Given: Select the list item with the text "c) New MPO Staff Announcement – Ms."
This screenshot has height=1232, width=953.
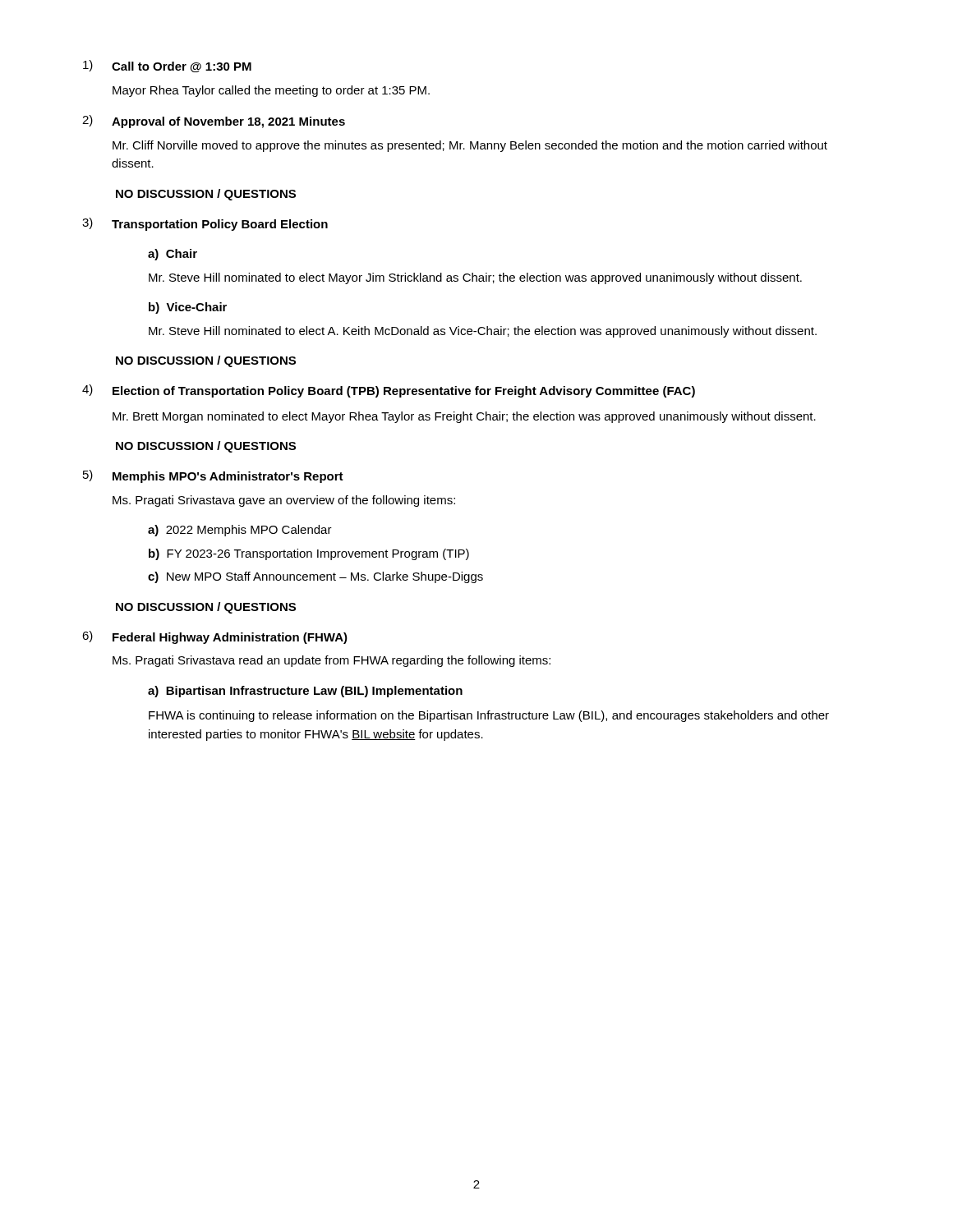Looking at the screenshot, I should (x=316, y=576).
